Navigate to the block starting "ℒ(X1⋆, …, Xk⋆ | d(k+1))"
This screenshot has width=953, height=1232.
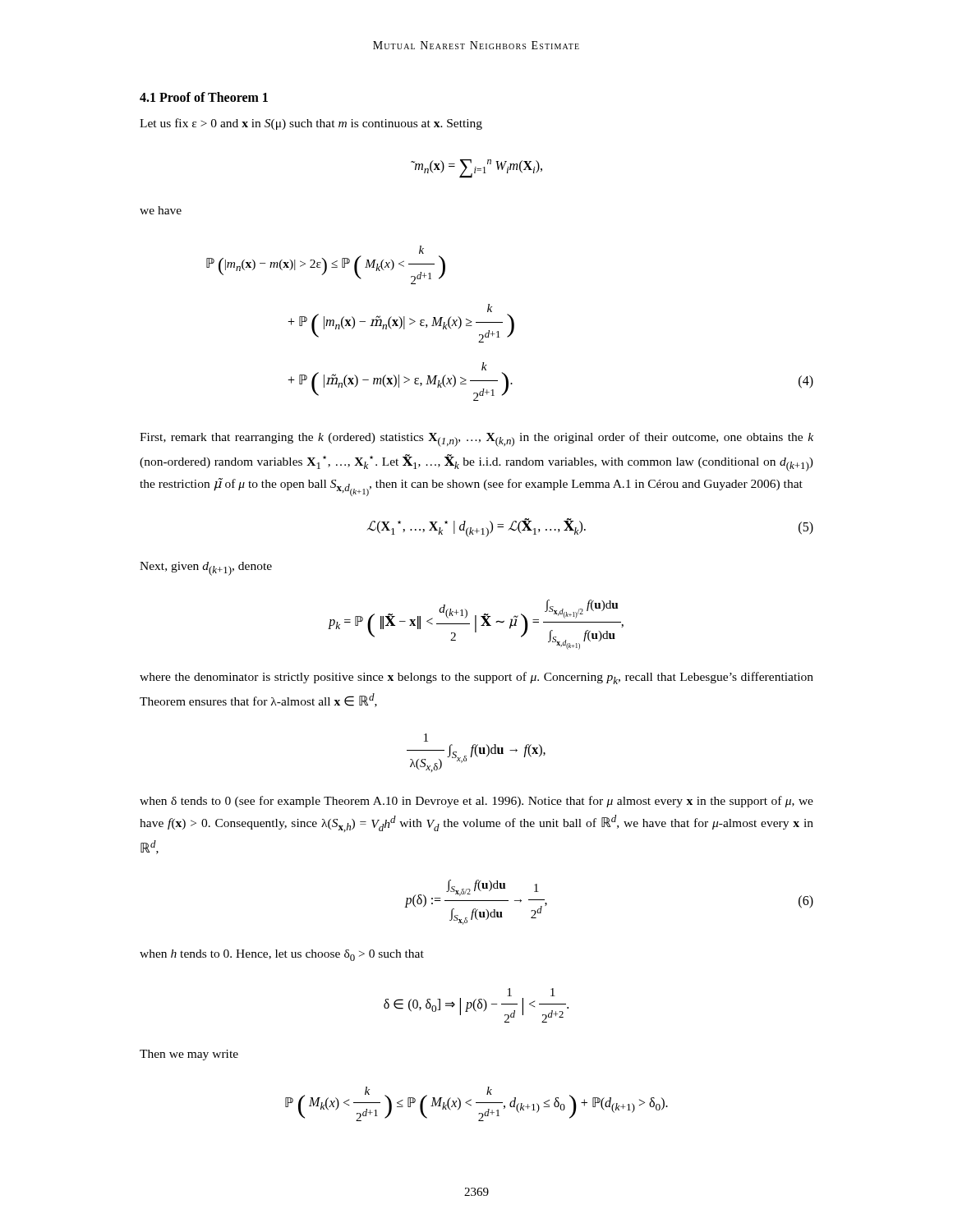(590, 527)
